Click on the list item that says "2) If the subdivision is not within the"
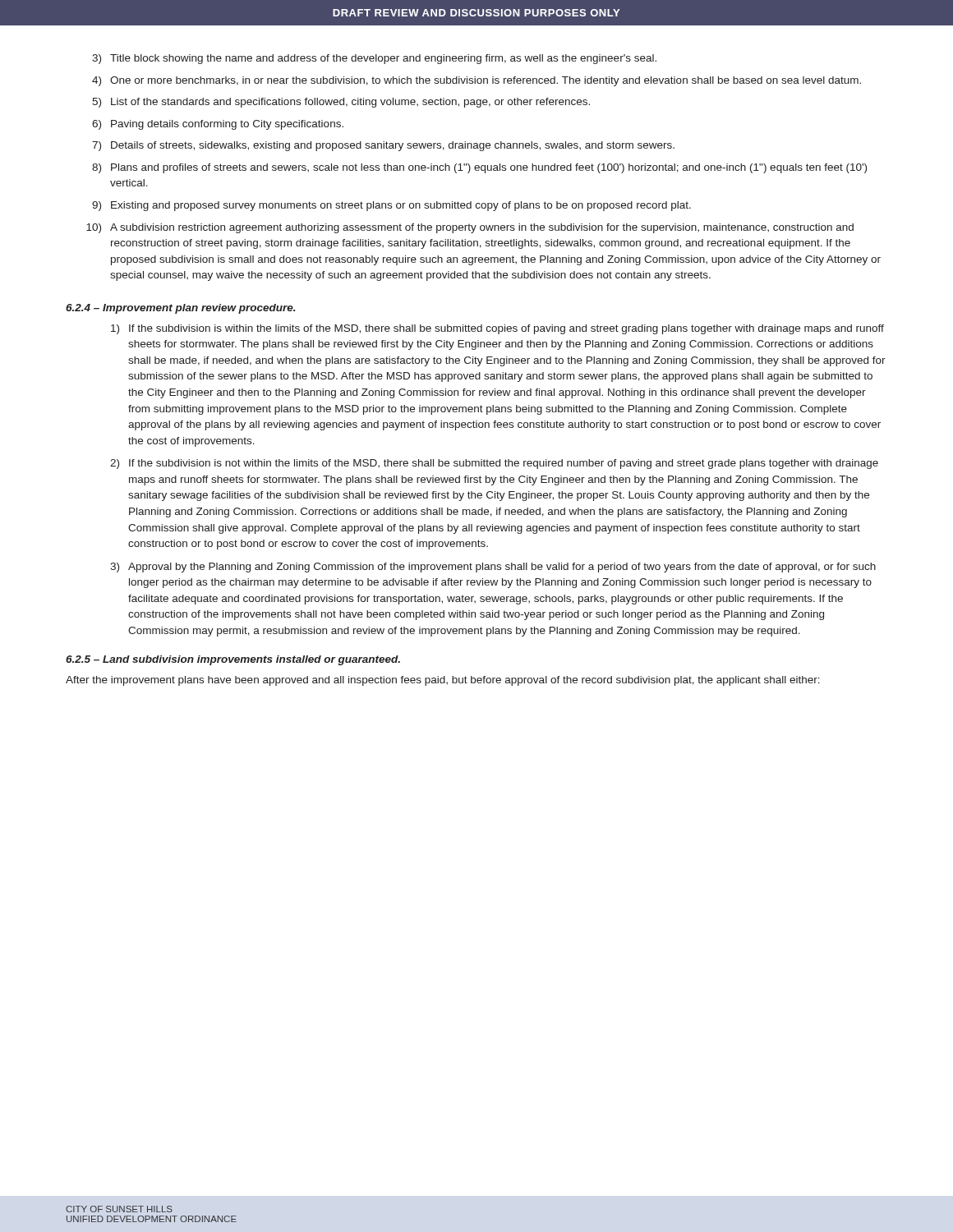 tap(491, 503)
